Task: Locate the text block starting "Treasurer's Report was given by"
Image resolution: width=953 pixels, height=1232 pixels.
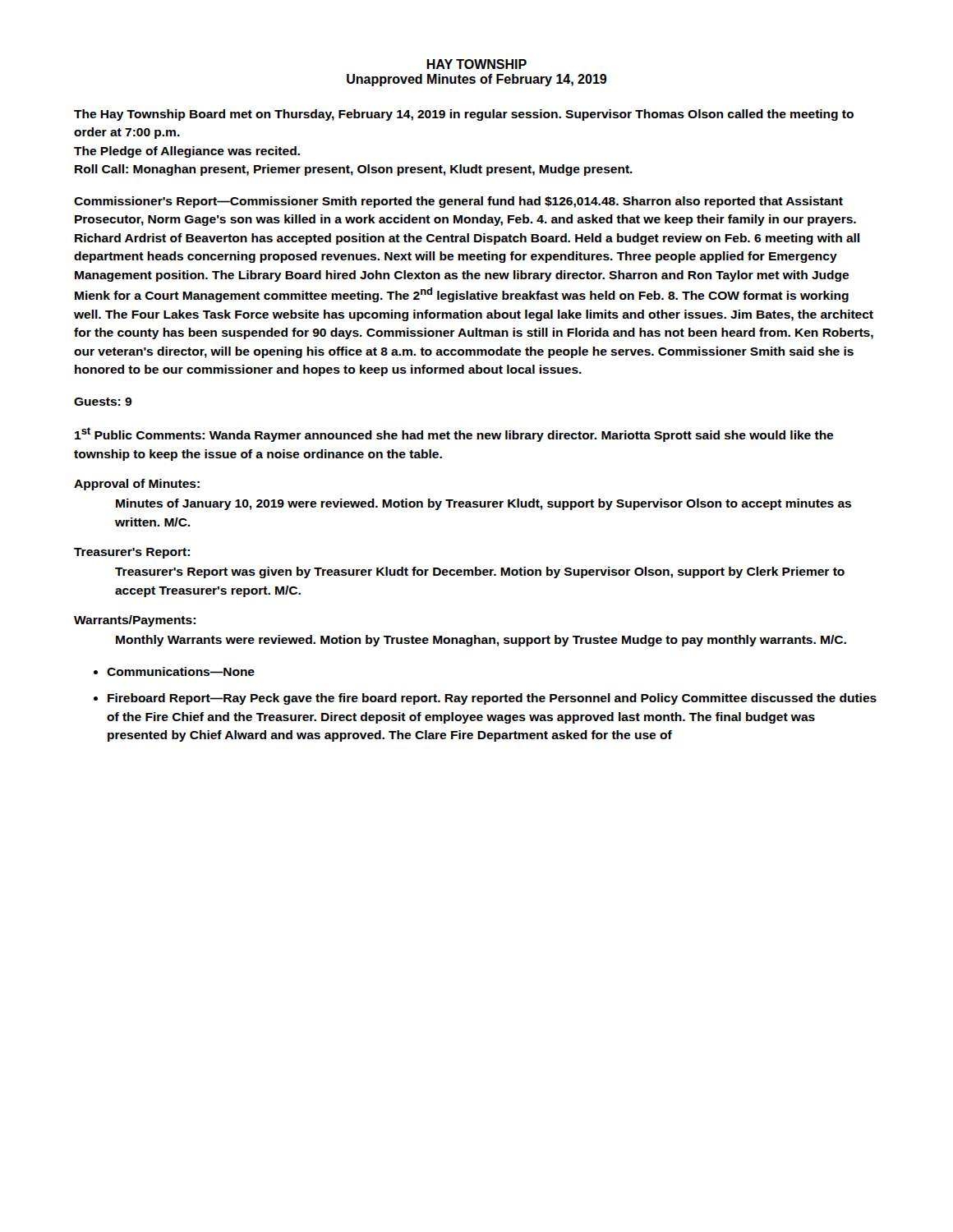Action: [480, 581]
